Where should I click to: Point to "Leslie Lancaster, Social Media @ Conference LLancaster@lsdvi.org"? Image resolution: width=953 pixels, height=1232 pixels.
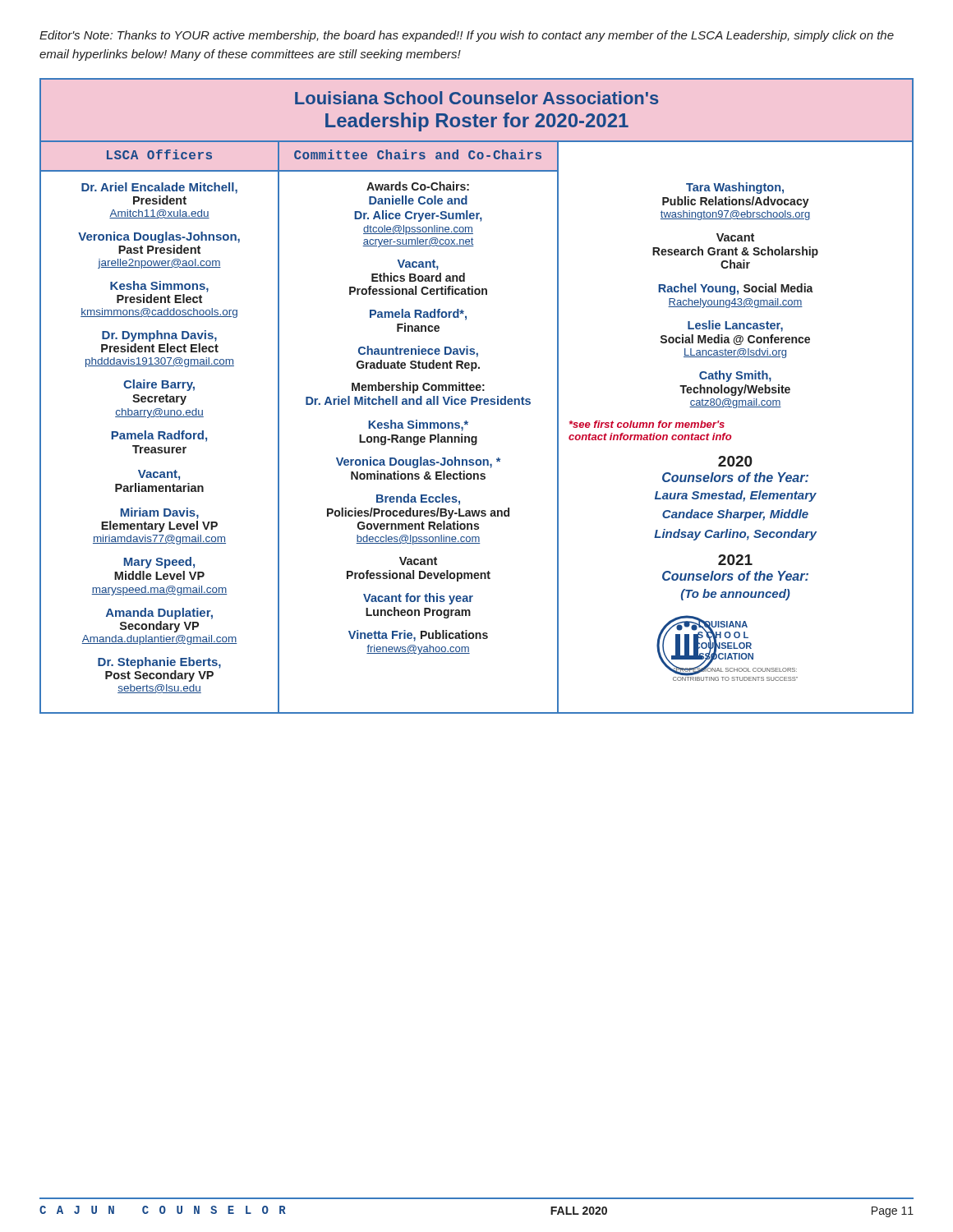[x=735, y=338]
